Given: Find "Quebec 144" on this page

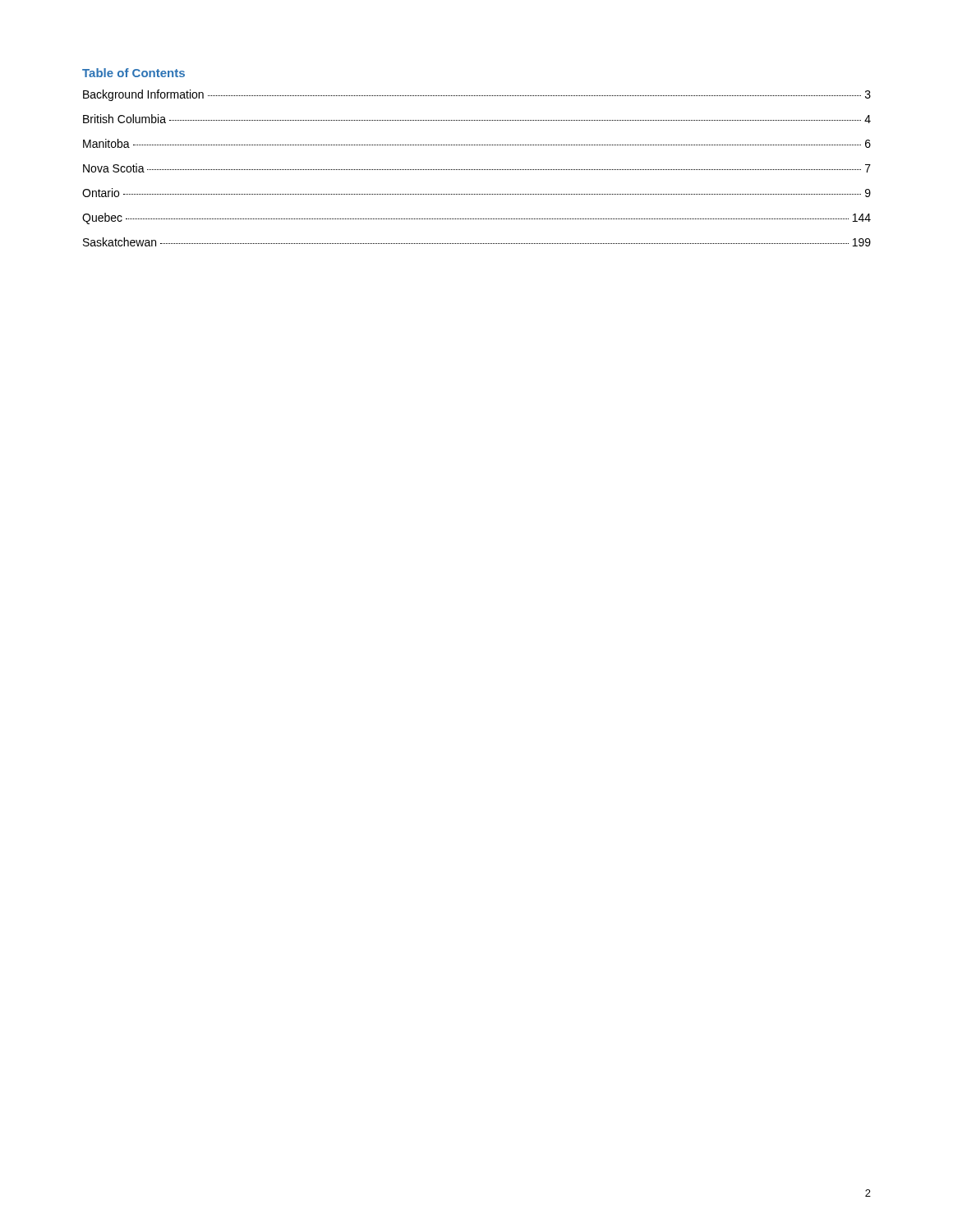Looking at the screenshot, I should click(476, 218).
